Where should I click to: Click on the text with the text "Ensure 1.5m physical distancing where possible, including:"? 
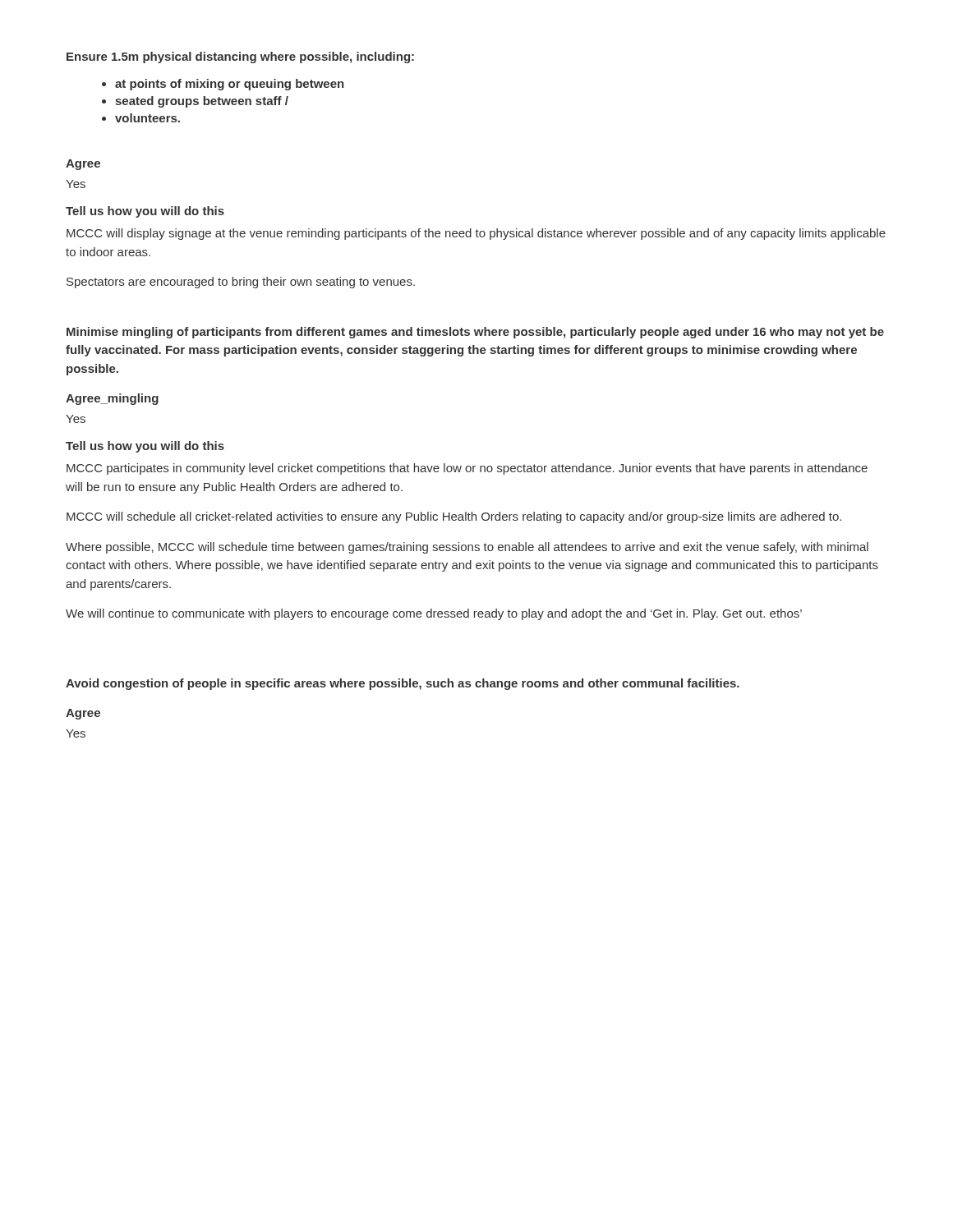click(240, 56)
